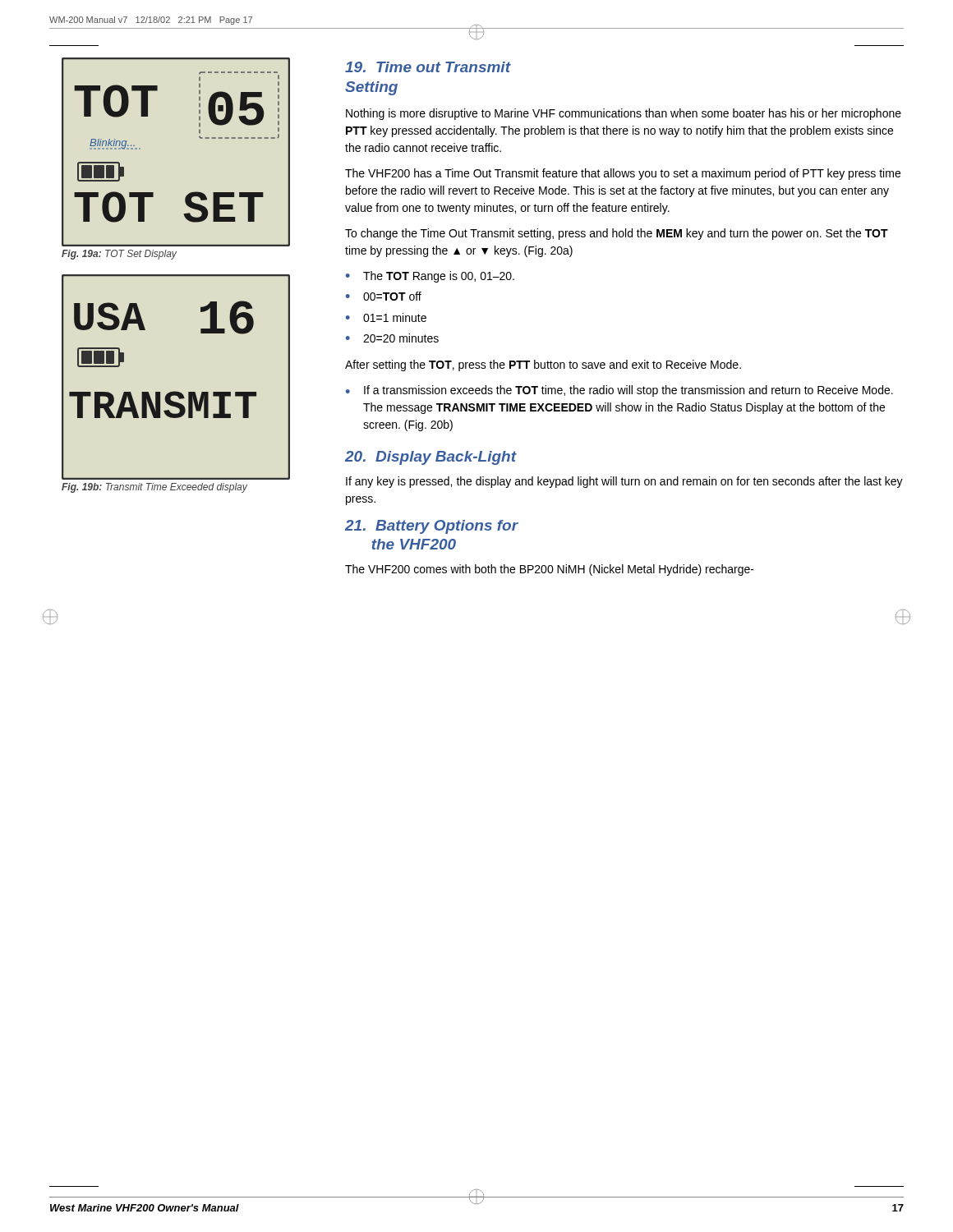Locate the text block containing "The VHF200 has a Time Out"
The width and height of the screenshot is (953, 1232).
[623, 190]
